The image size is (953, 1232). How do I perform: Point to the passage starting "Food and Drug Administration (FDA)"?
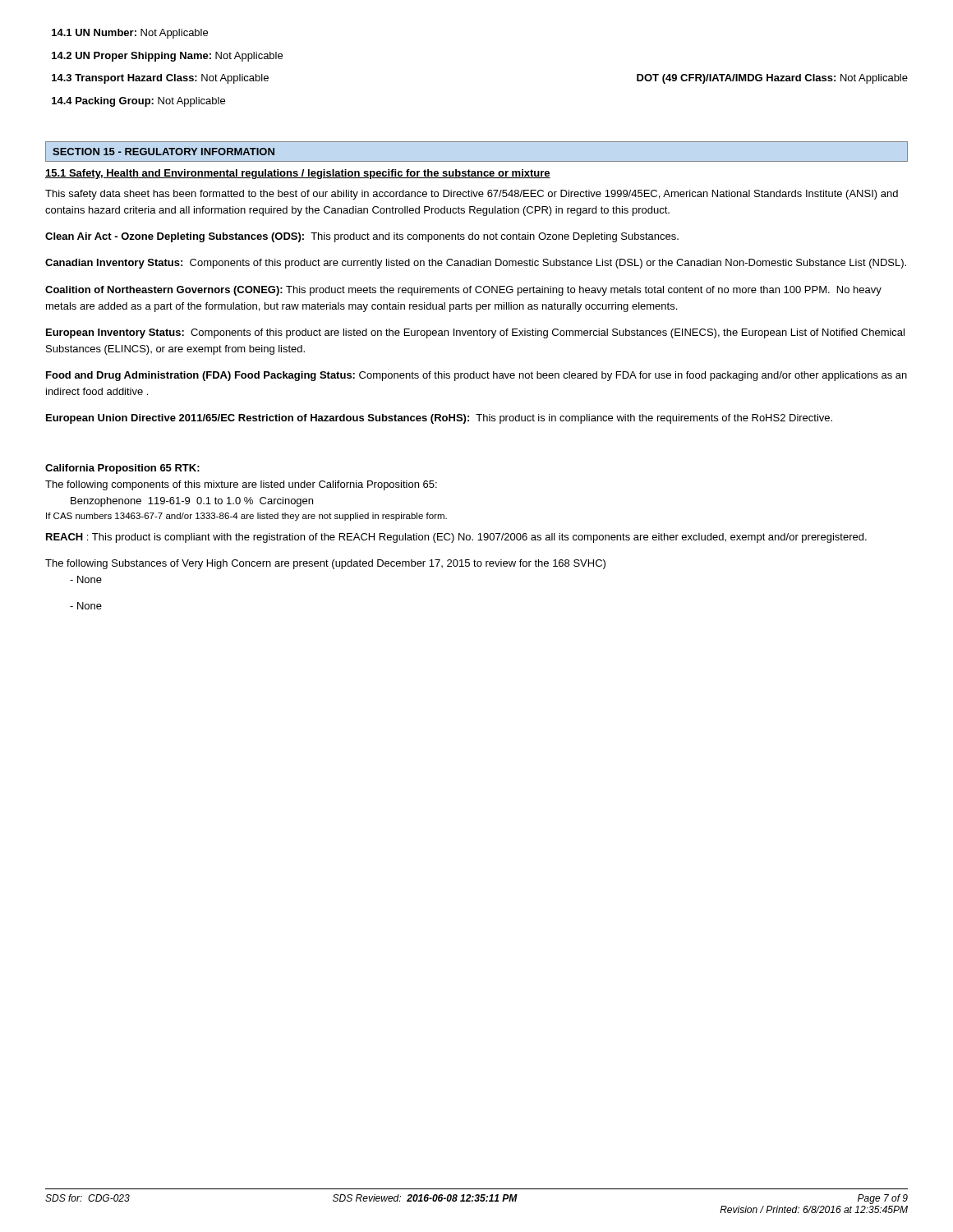click(476, 383)
